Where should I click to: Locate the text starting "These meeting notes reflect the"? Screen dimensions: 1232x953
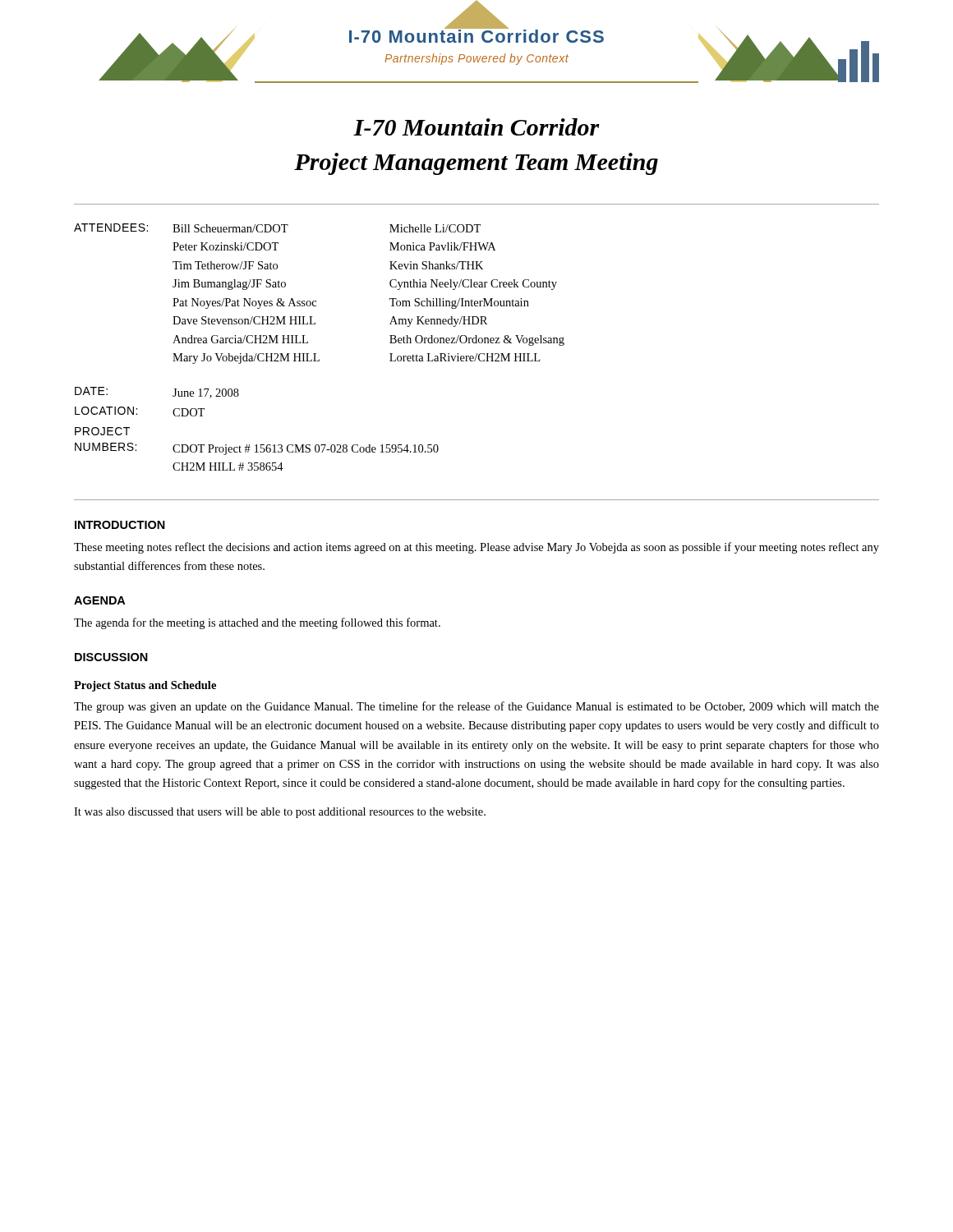pos(476,556)
